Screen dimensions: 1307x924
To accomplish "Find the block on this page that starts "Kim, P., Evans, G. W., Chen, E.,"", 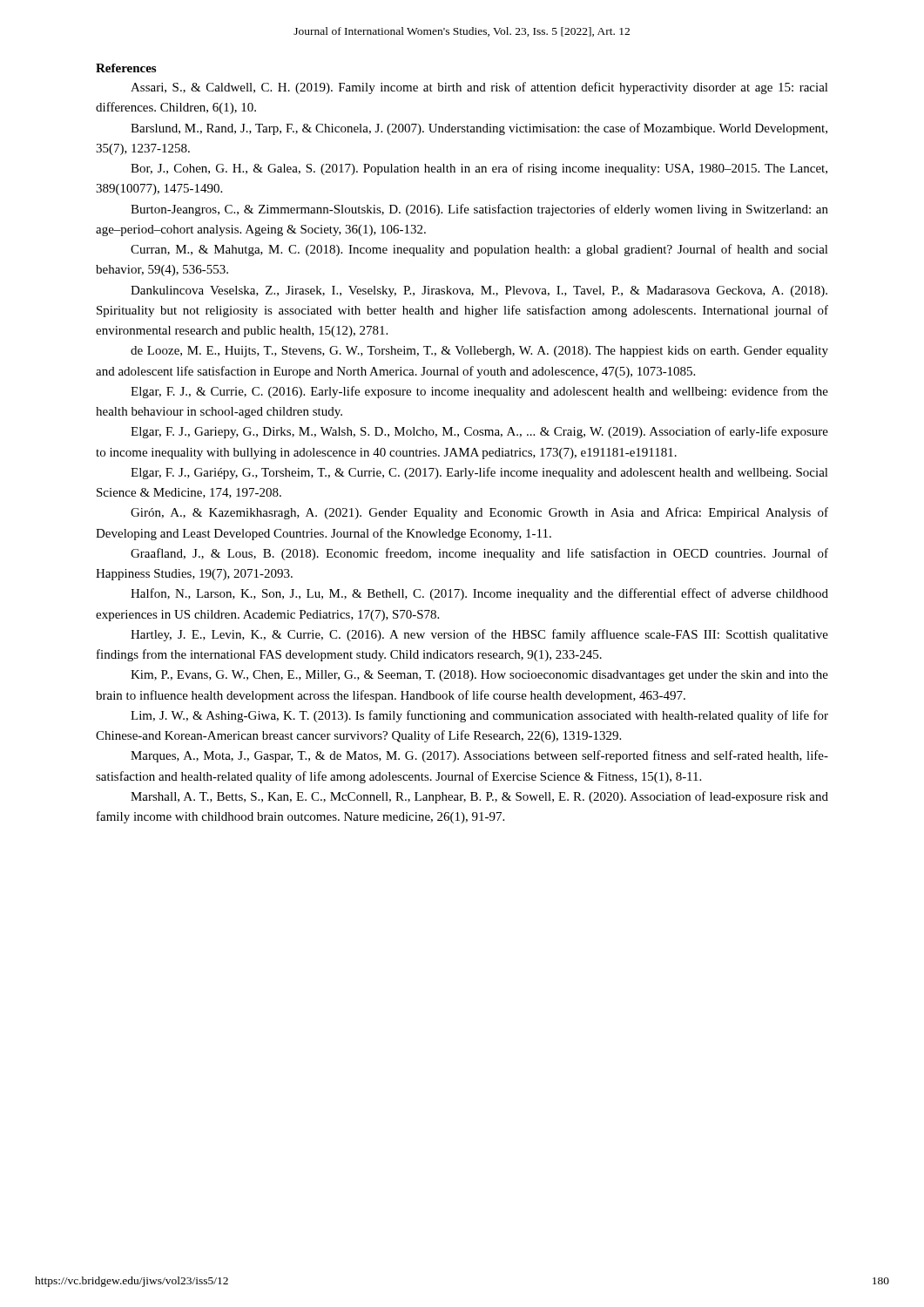I will click(462, 685).
